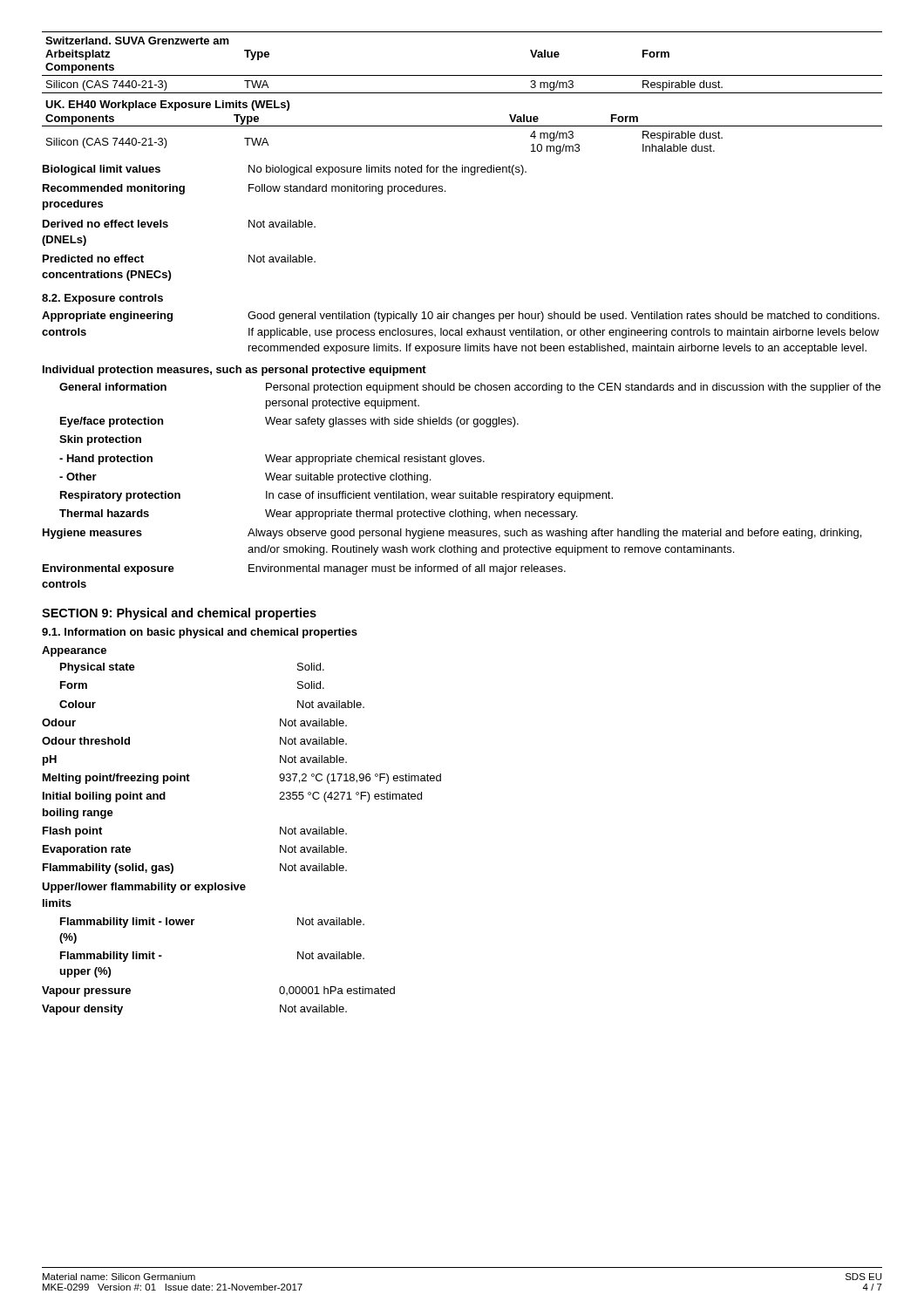The height and width of the screenshot is (1308, 924).
Task: Click on the text containing "Other Wear suitable protective clothing."
Action: pos(73,477)
